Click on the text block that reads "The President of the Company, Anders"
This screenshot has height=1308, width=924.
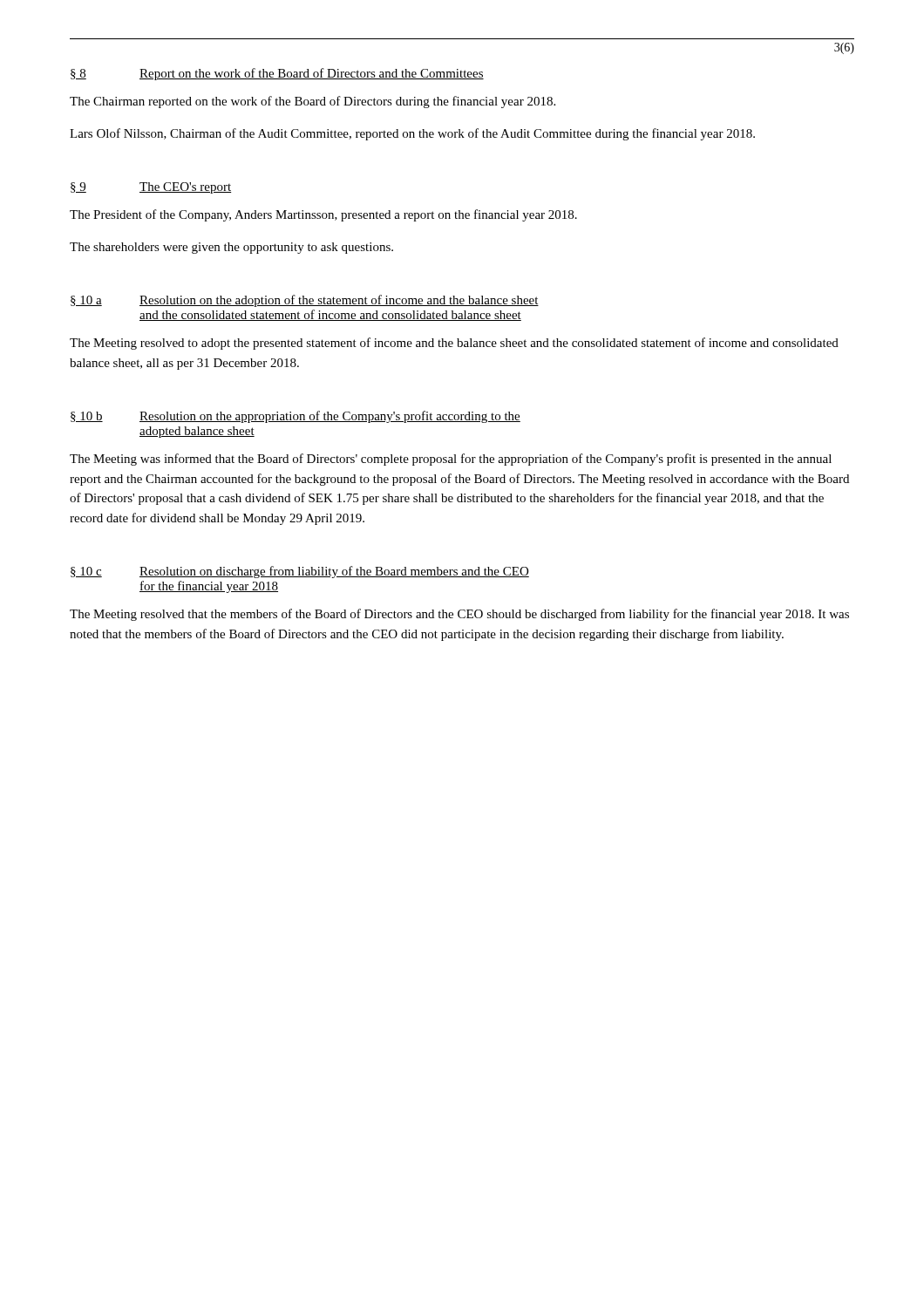[324, 215]
